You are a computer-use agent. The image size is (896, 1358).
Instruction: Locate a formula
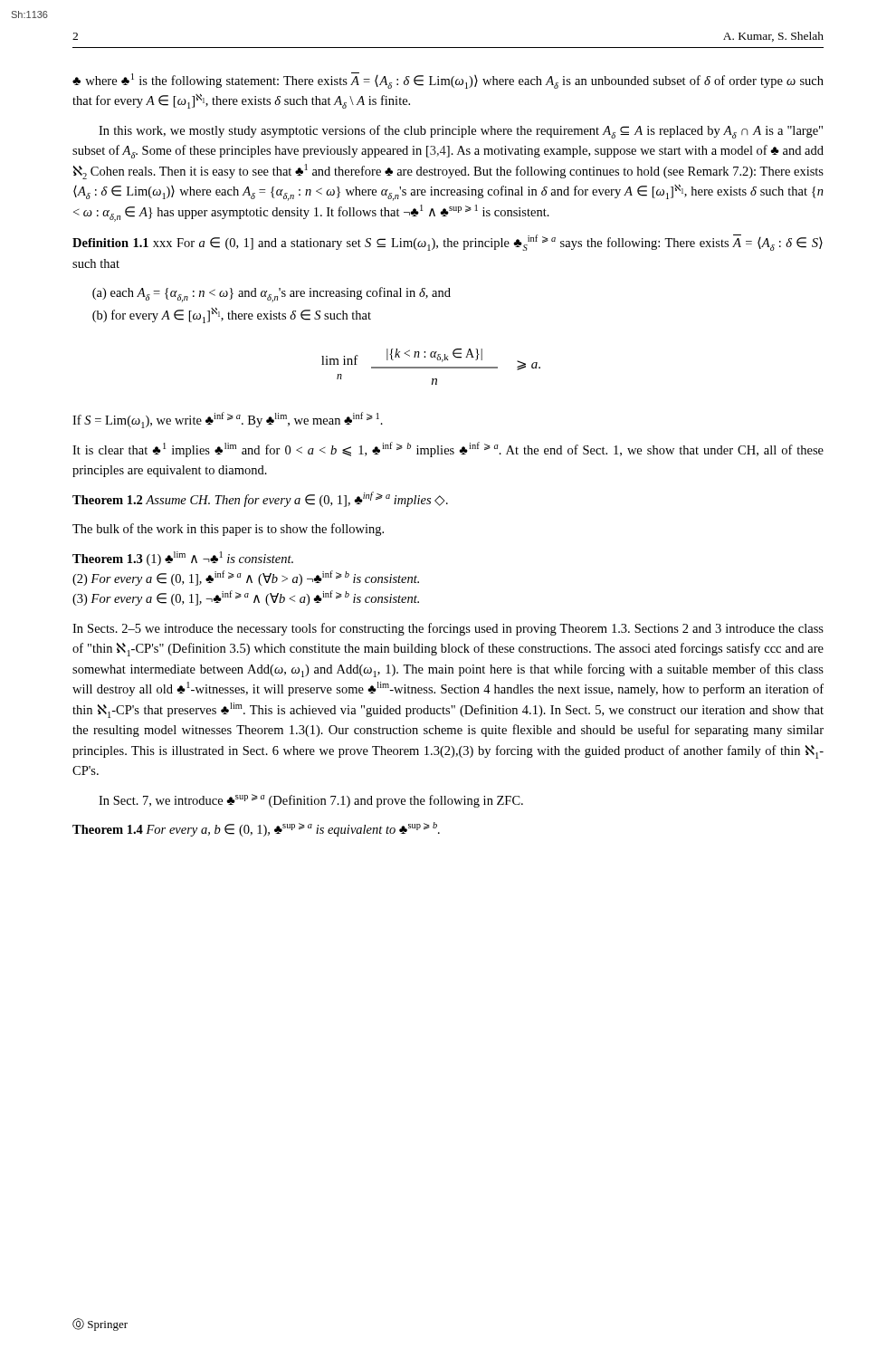pos(448,366)
